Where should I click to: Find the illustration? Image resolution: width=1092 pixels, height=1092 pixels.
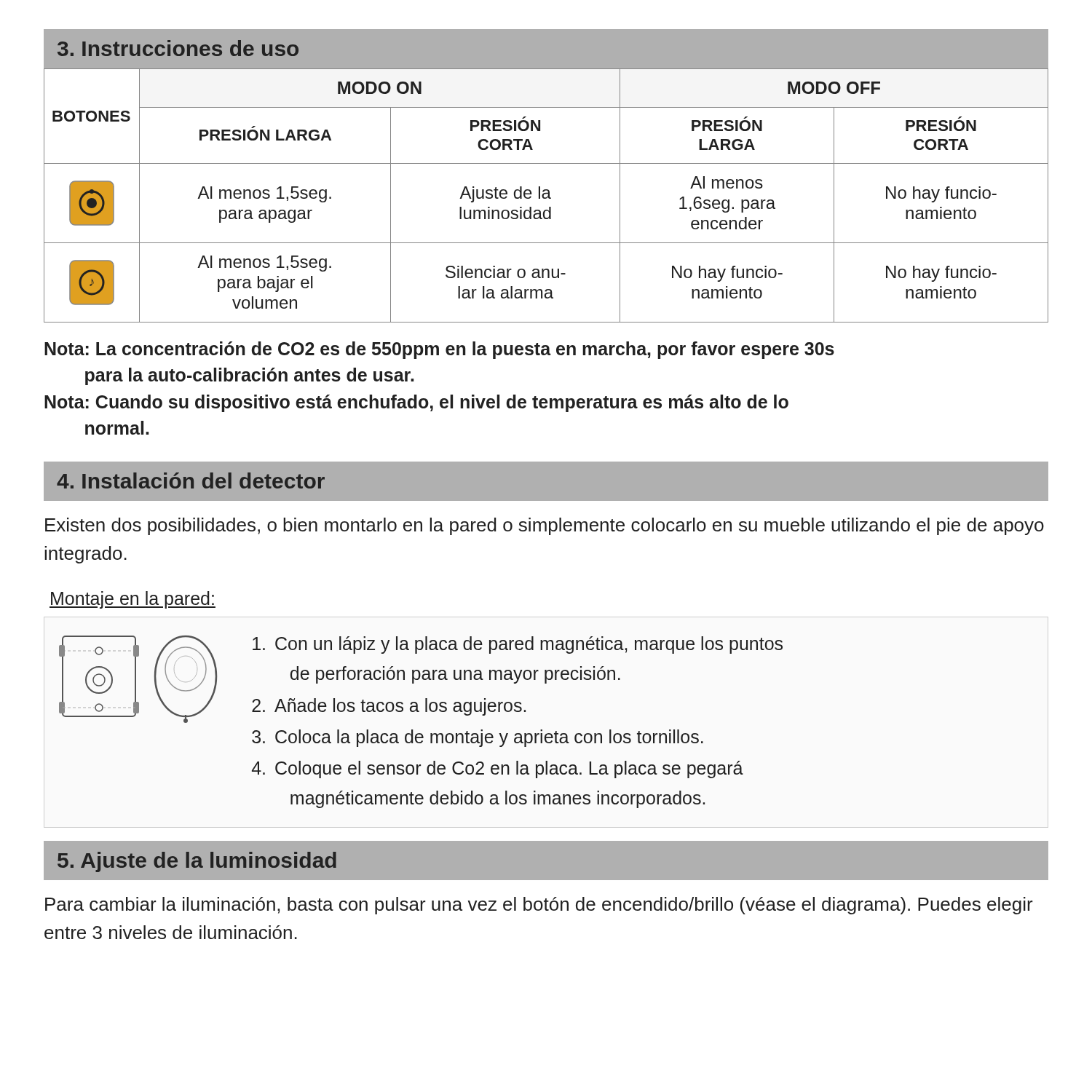coord(146,676)
